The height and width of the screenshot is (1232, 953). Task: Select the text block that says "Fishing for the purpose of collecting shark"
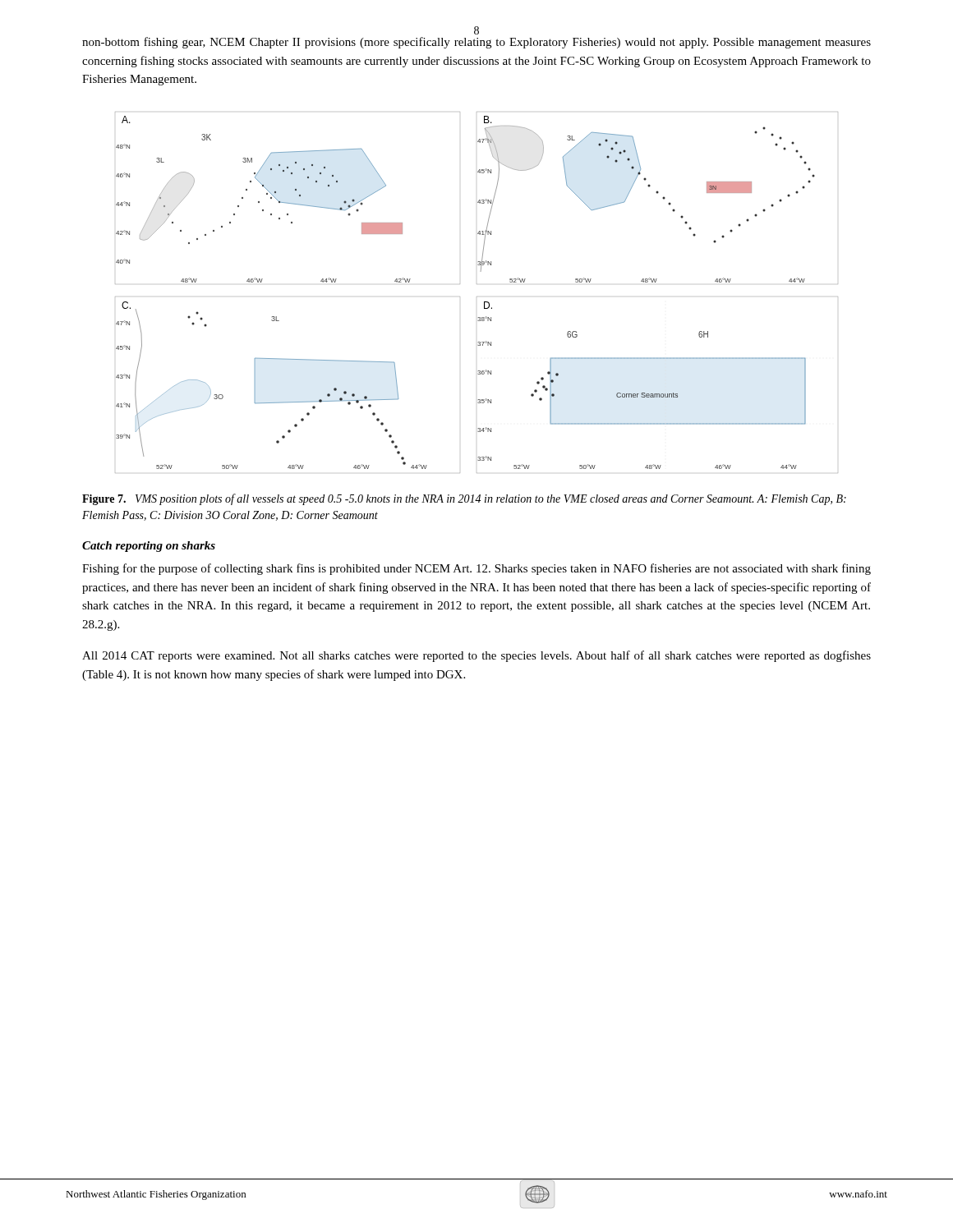point(476,596)
